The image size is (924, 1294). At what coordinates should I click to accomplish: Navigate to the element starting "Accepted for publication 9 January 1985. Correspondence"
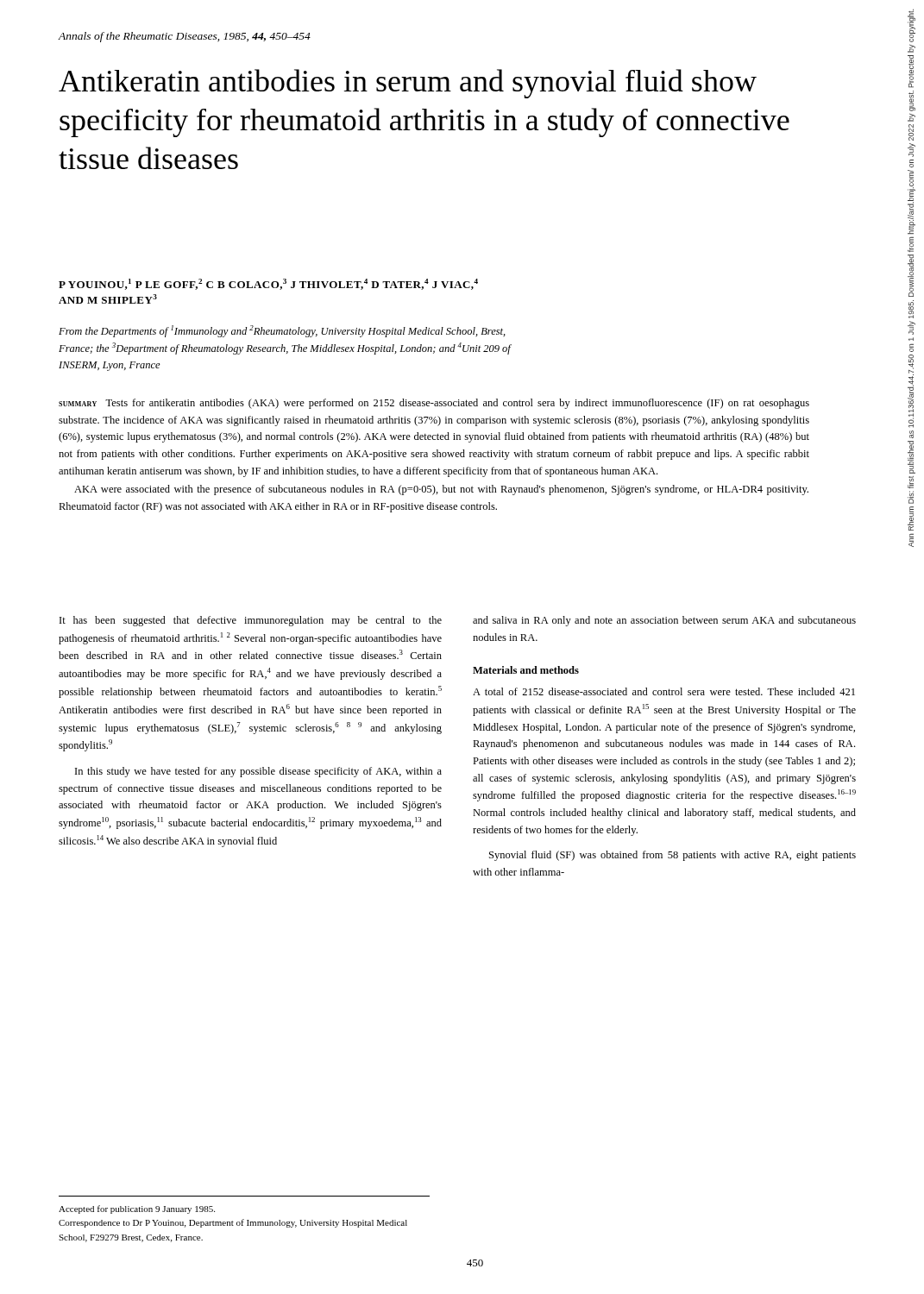[244, 1223]
